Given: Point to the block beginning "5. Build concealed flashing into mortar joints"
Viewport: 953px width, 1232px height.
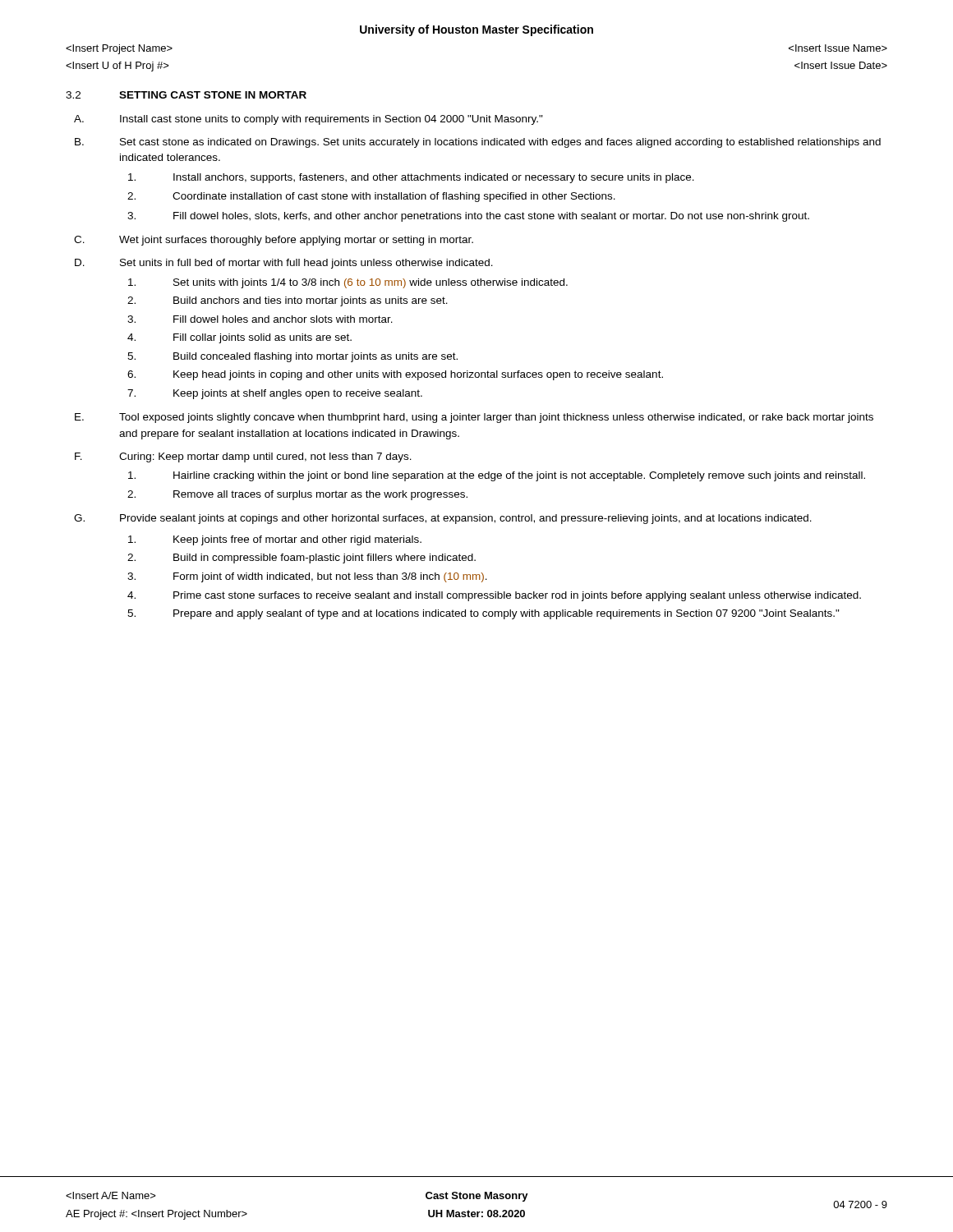Looking at the screenshot, I should 285,356.
